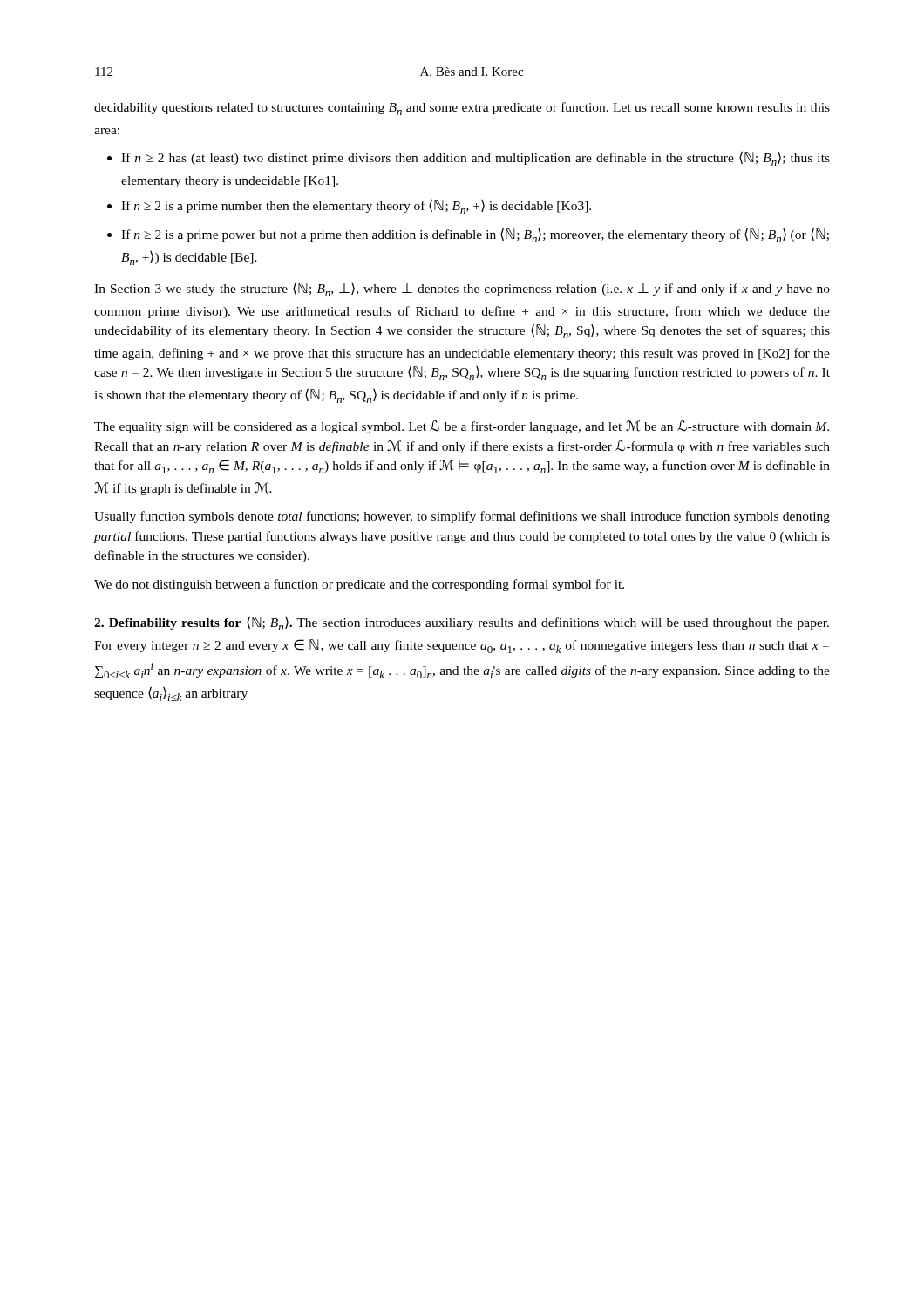Click on the list item that reads "If n ≥ 2 has"
This screenshot has height=1308, width=924.
click(x=475, y=169)
